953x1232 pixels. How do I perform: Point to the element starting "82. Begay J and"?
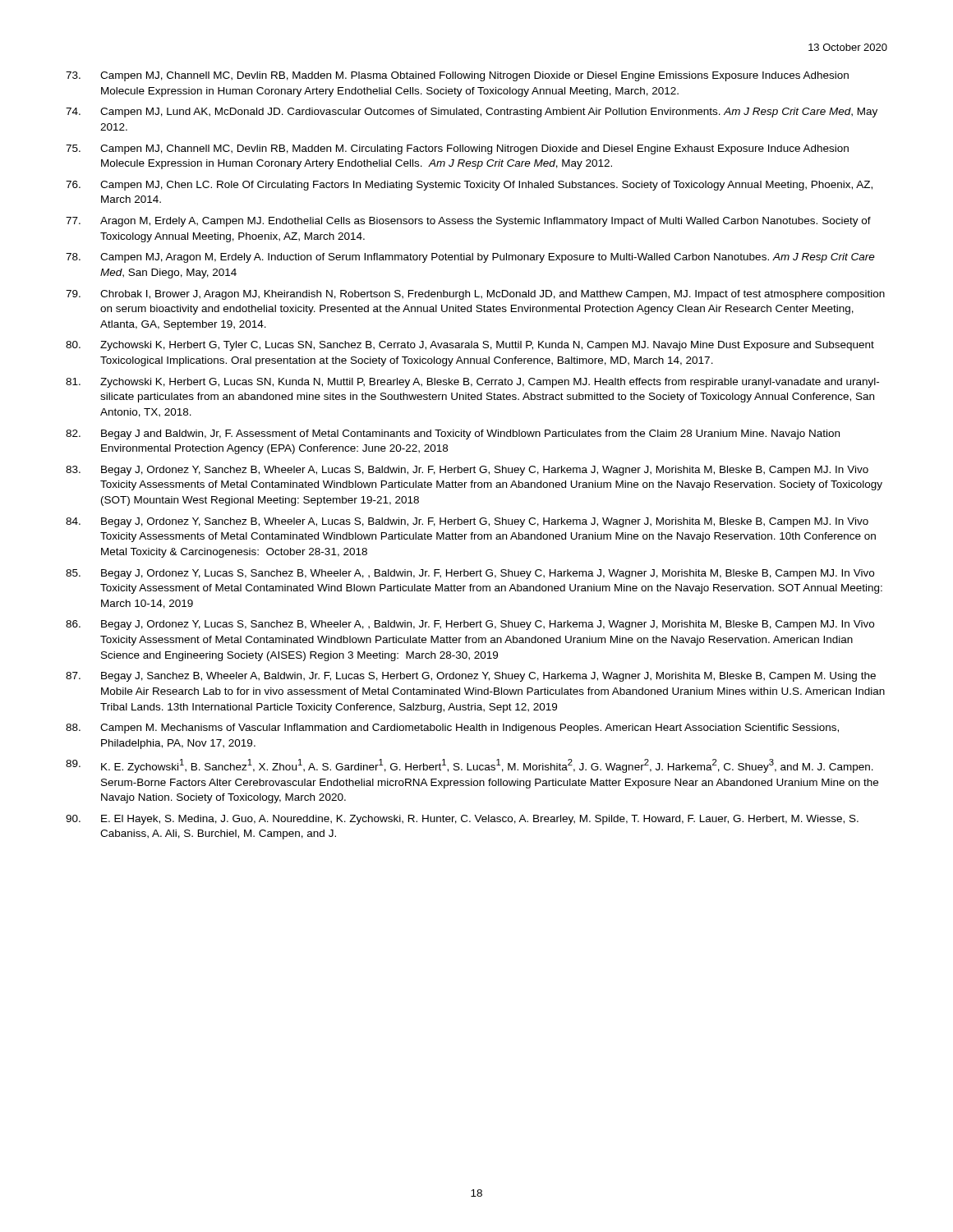476,441
